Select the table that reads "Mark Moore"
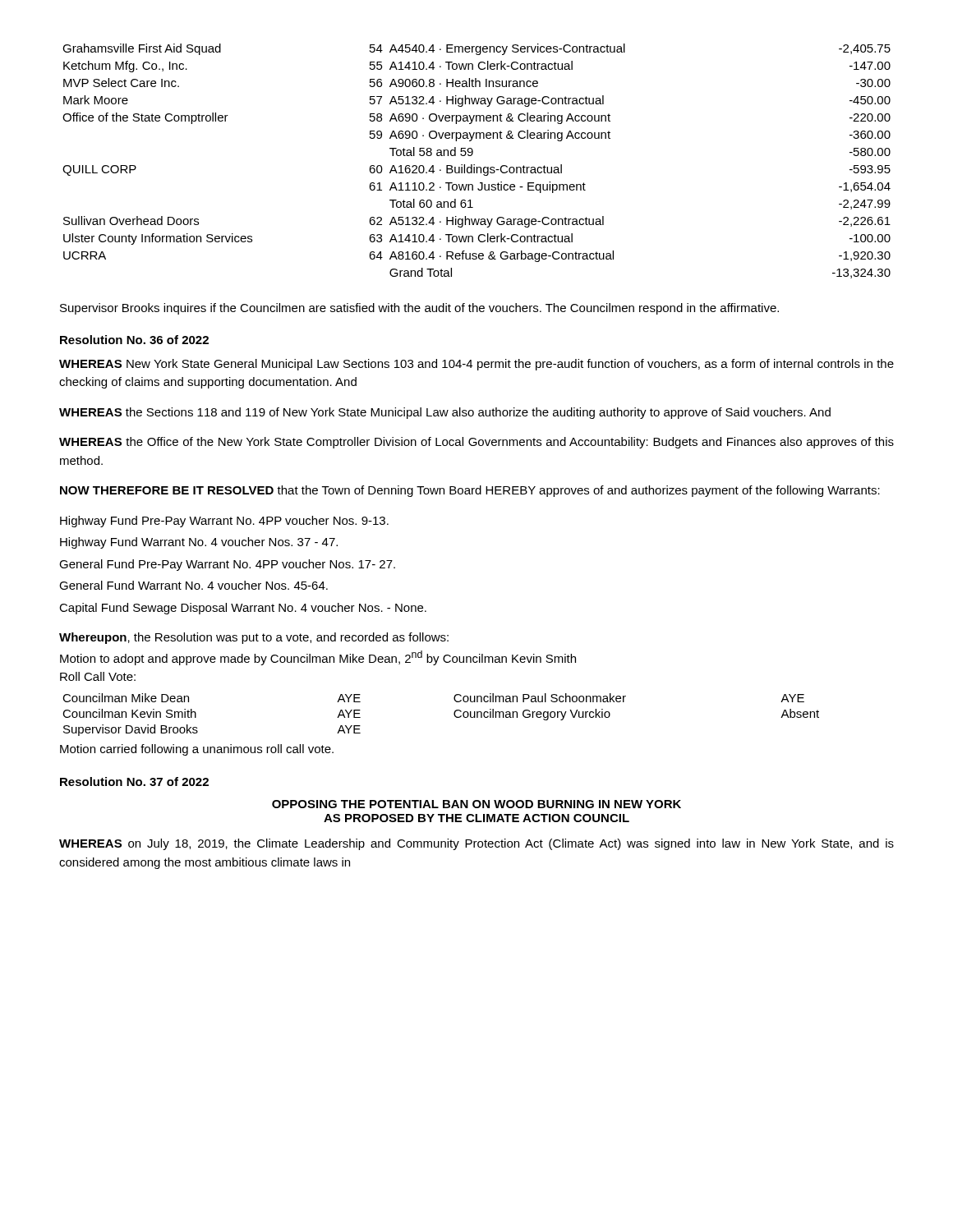 [x=476, y=160]
